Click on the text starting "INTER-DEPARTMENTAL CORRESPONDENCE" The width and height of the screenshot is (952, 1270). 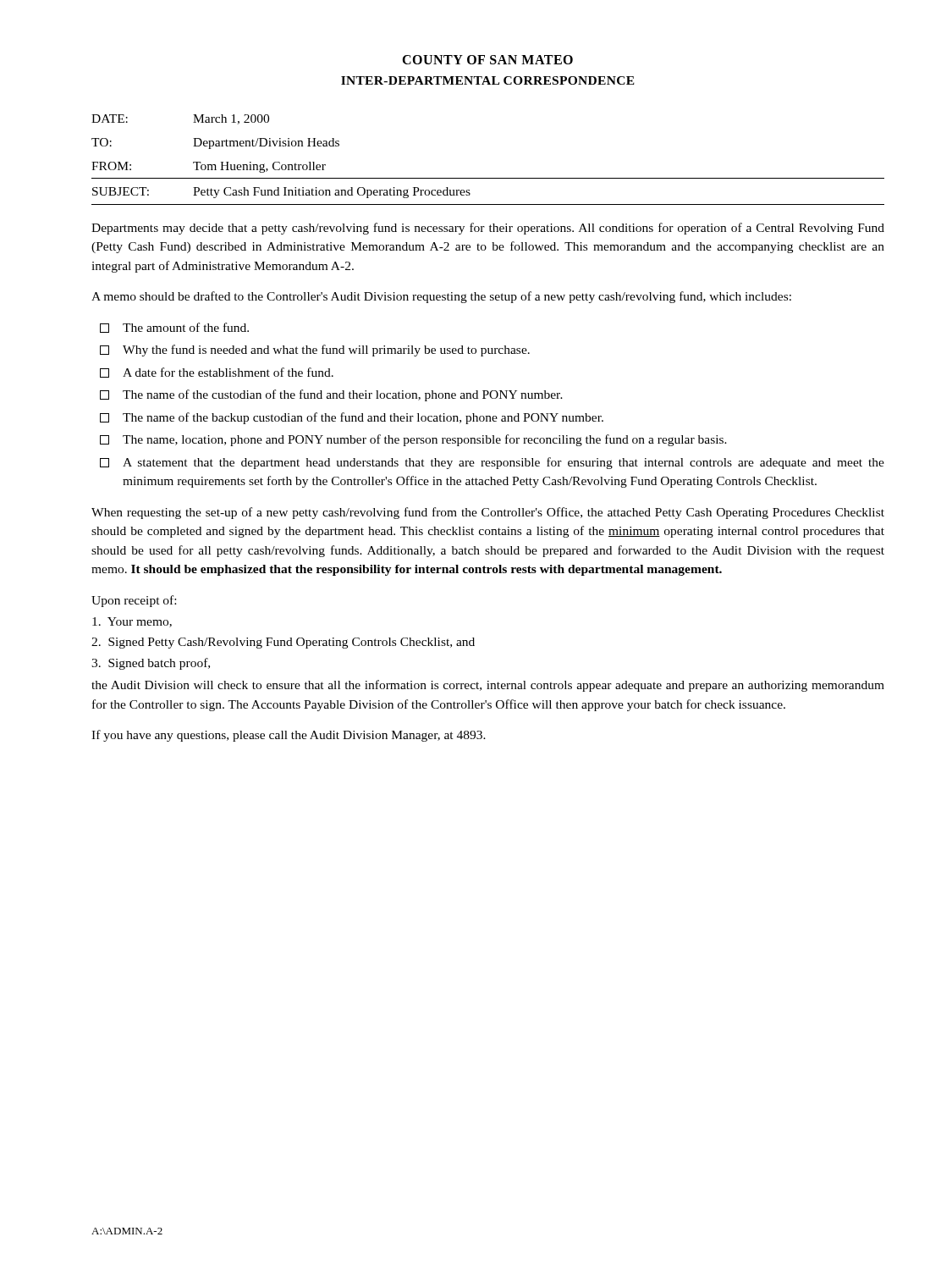[x=488, y=80]
